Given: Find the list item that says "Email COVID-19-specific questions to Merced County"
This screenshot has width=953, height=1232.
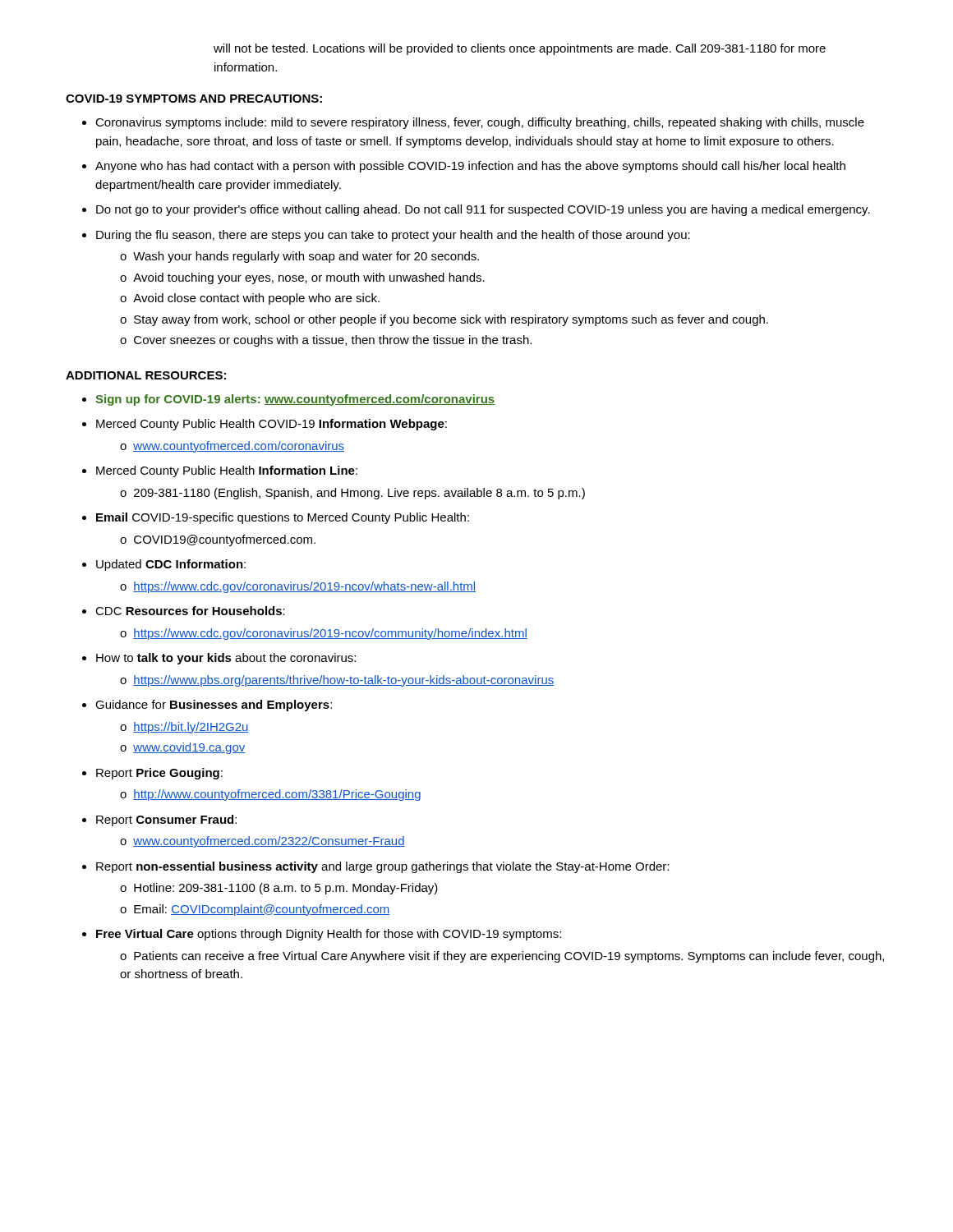Looking at the screenshot, I should coord(283,518).
